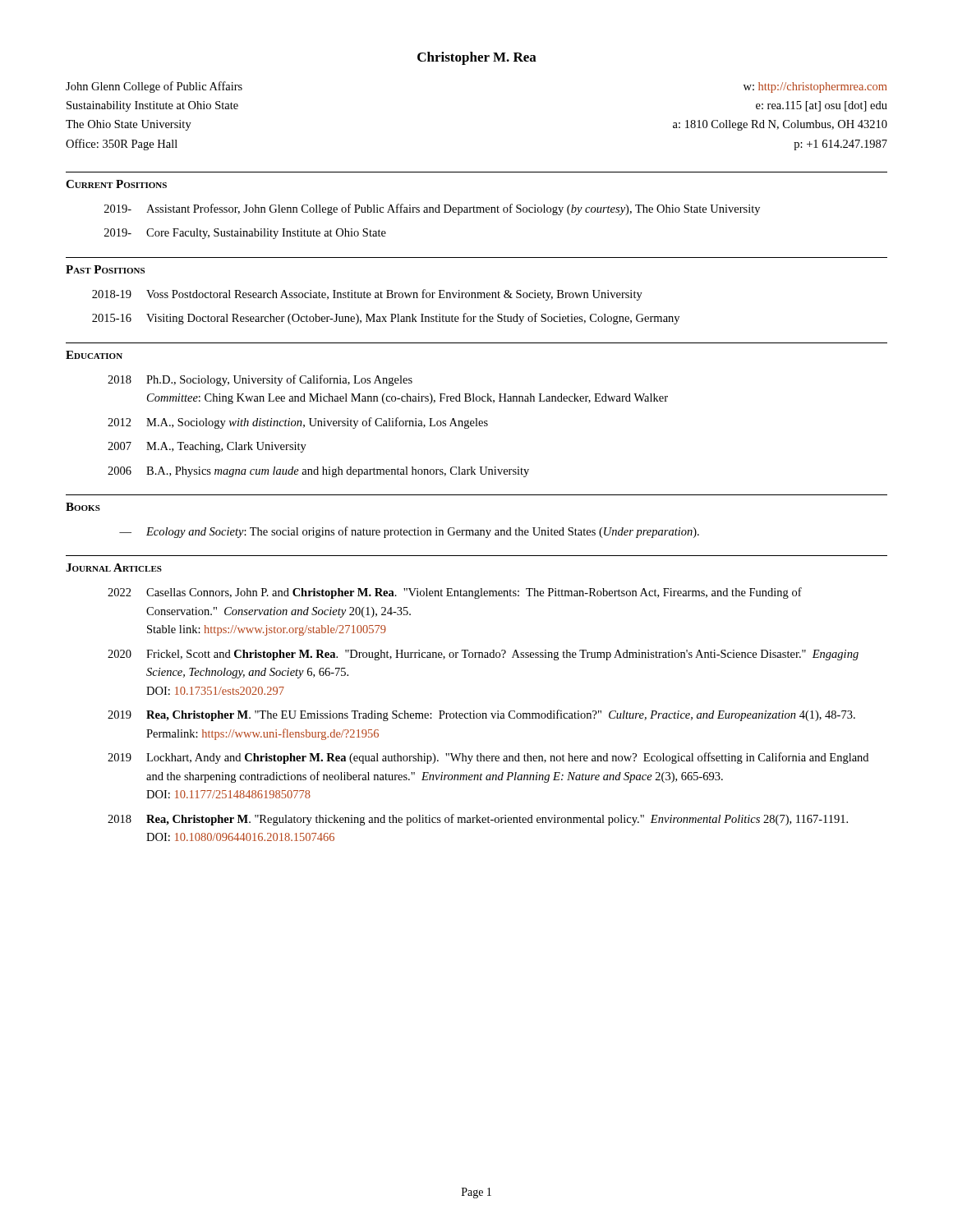Click on the passage starting "2019 Lockhart, Andy and Christopher M. Rea (equal"
The image size is (953, 1232).
point(476,776)
